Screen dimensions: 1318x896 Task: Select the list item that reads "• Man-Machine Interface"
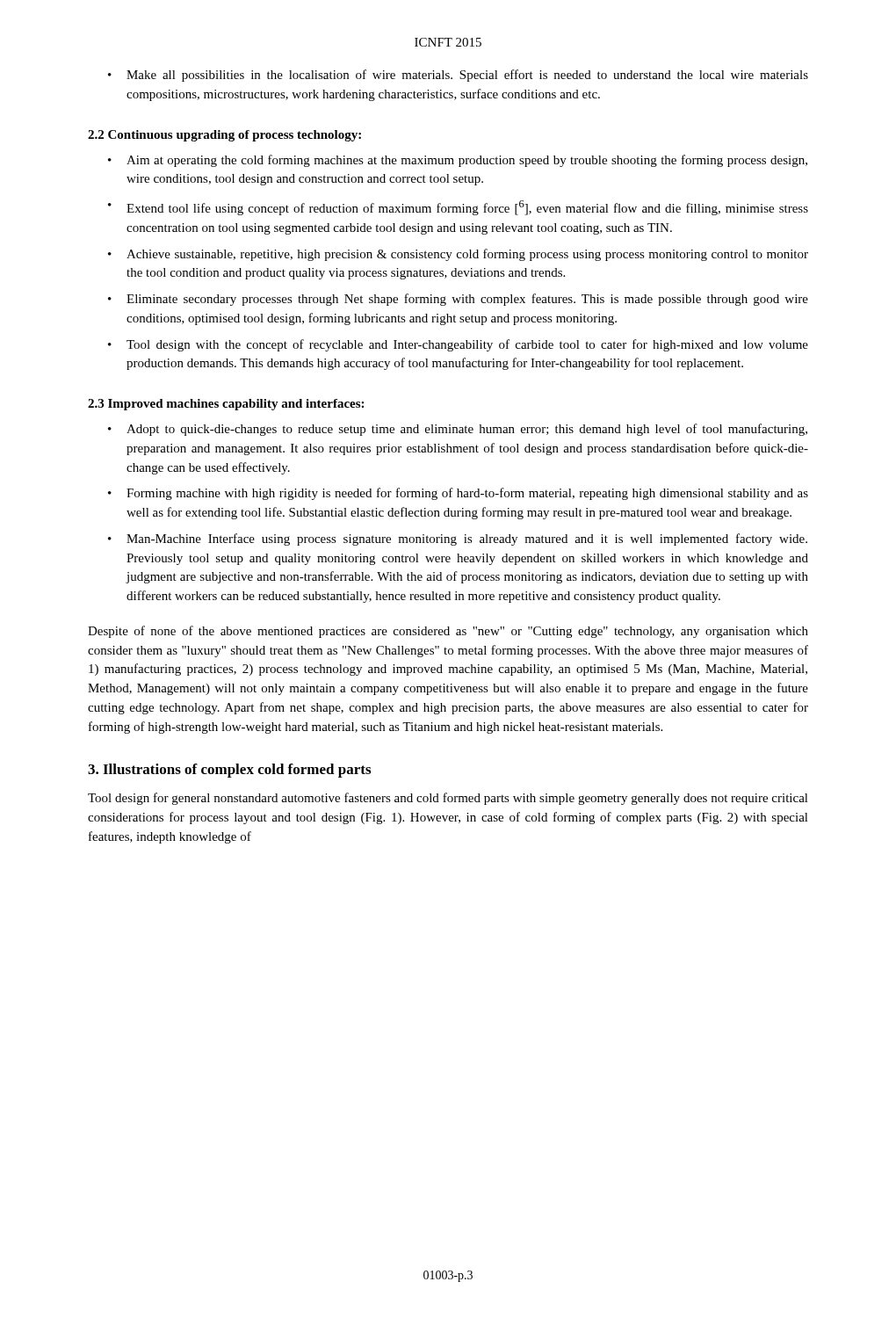[458, 568]
